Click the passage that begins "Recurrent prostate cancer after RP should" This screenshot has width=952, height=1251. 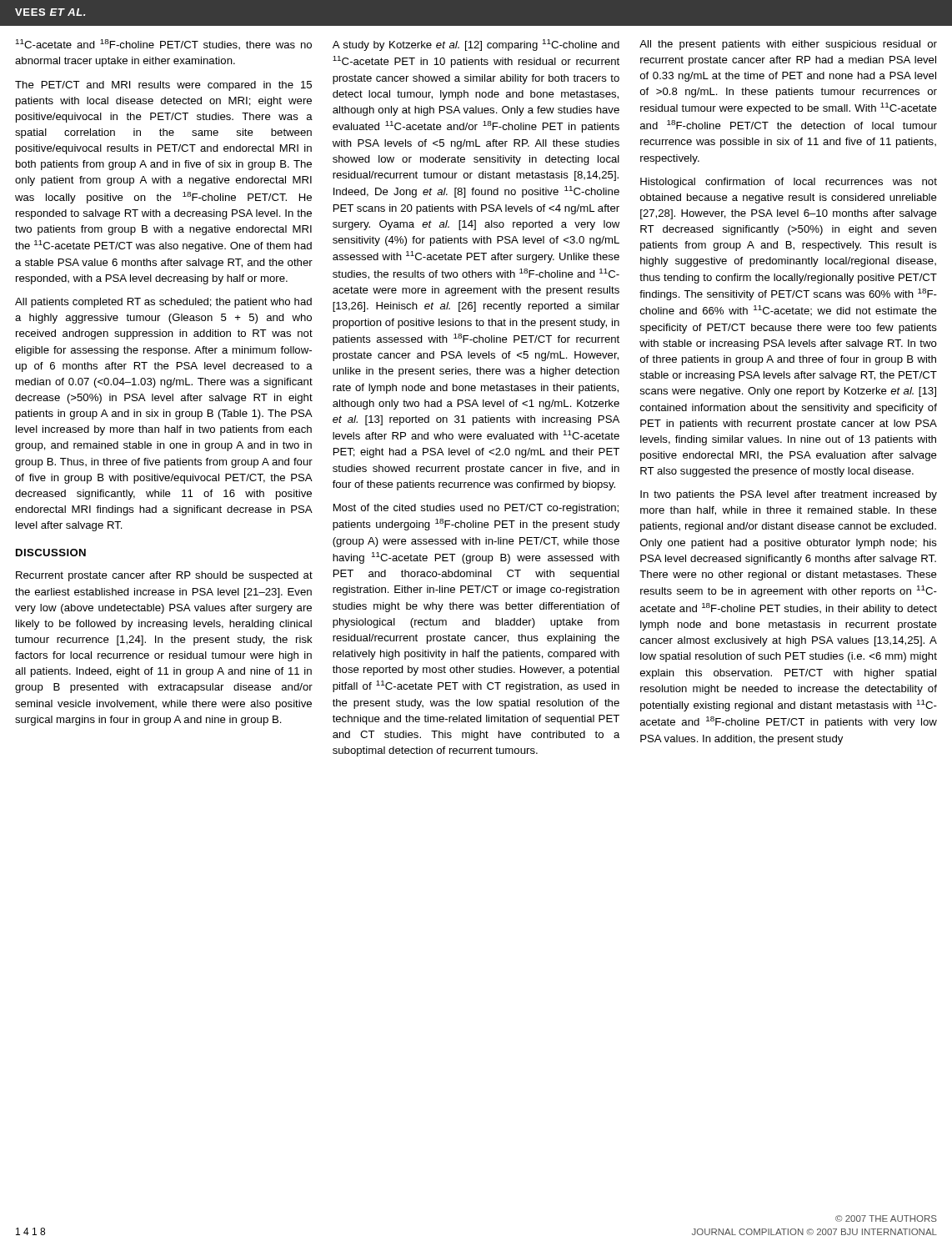pos(164,647)
